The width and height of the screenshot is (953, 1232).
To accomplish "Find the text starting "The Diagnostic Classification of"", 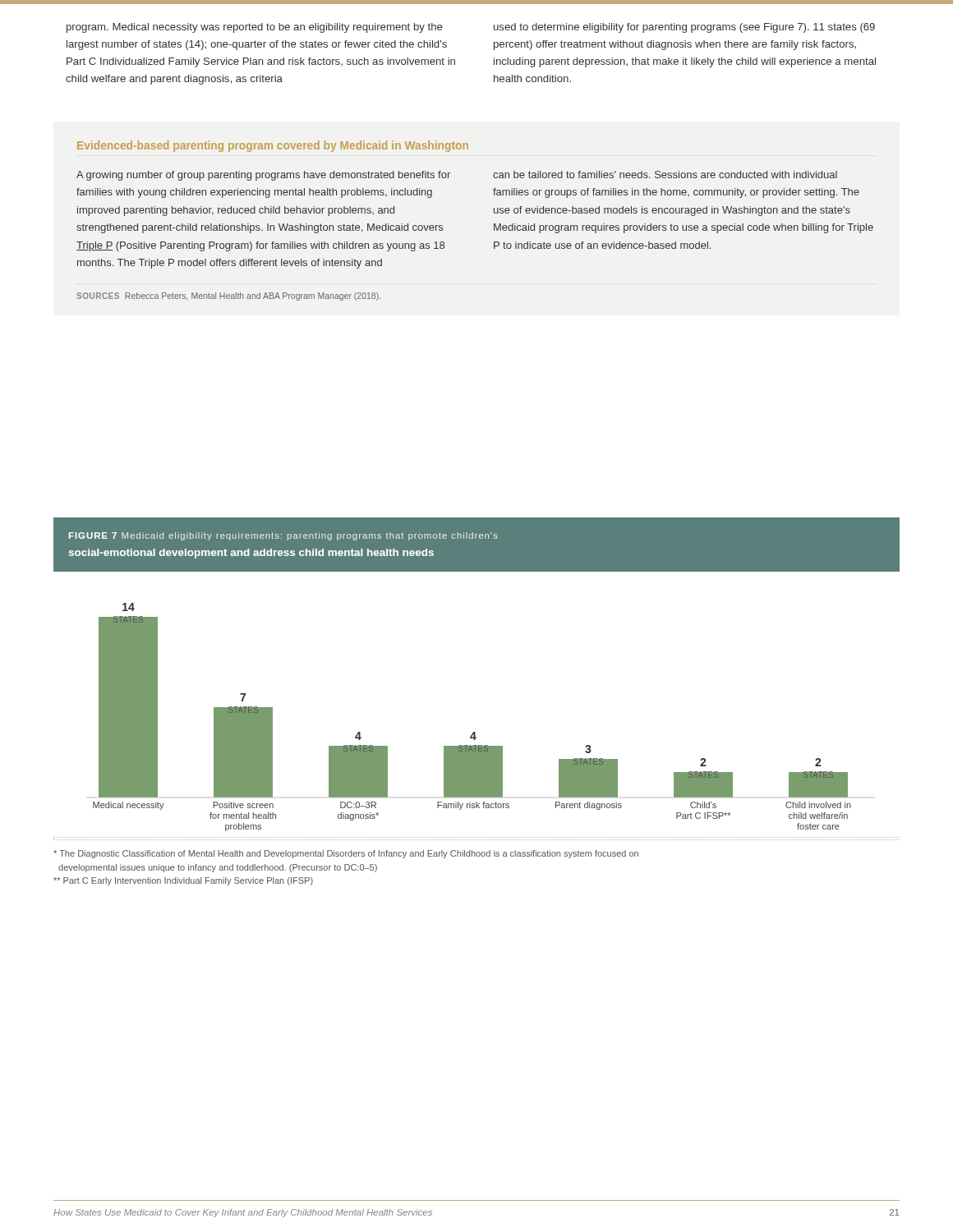I will point(346,860).
